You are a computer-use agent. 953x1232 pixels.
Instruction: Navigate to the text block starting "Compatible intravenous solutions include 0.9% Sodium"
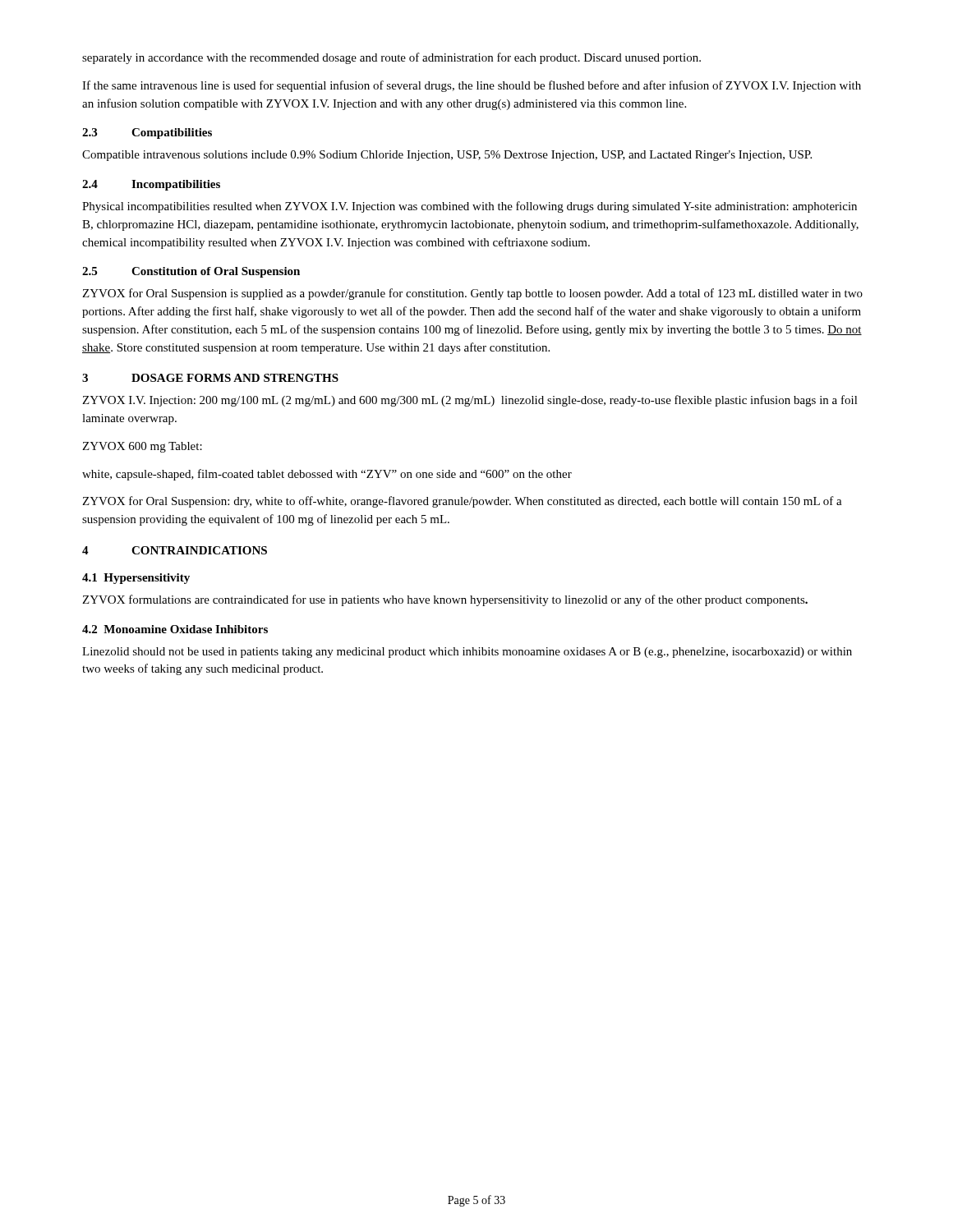tap(476, 155)
